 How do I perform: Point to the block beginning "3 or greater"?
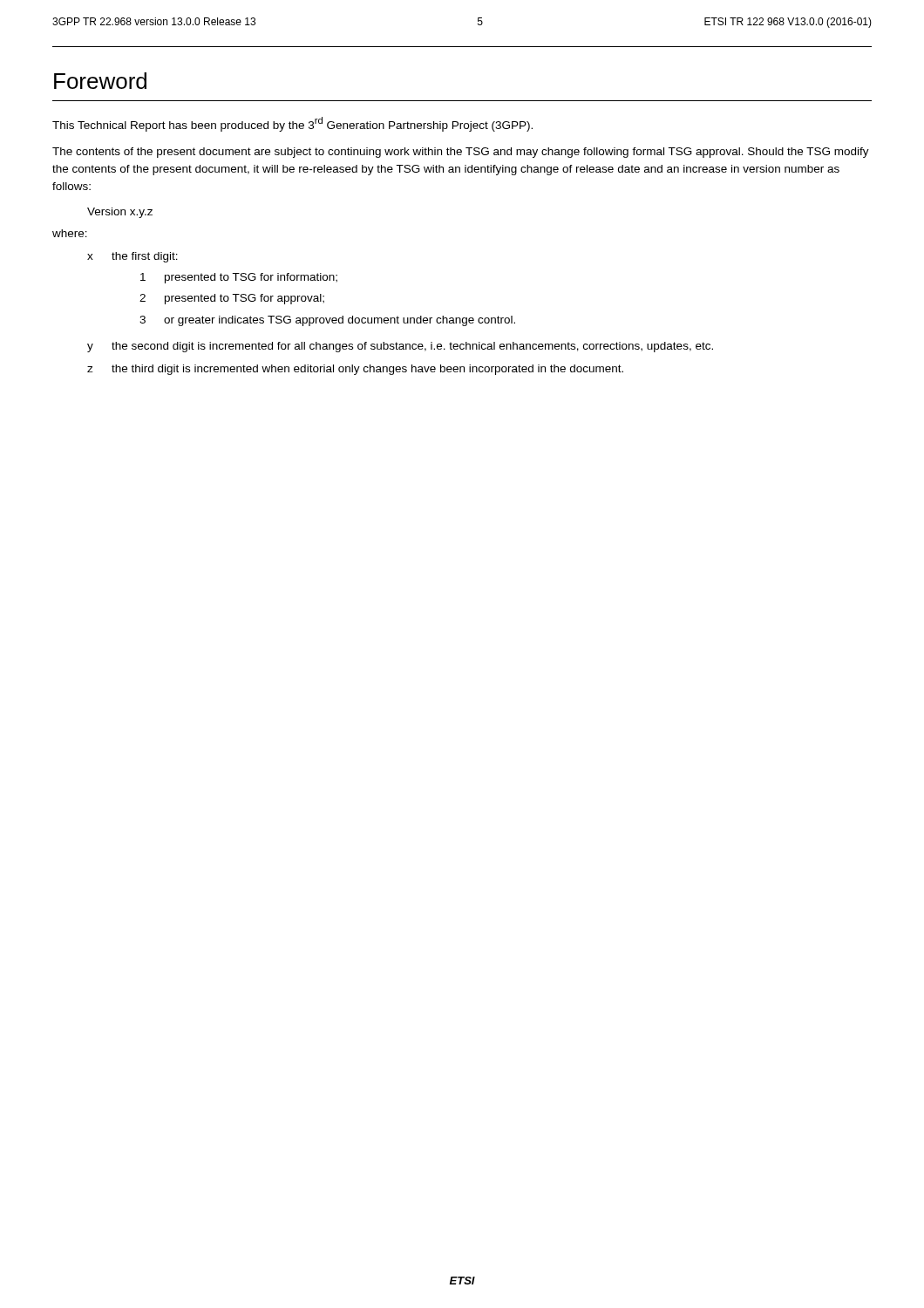coord(328,320)
